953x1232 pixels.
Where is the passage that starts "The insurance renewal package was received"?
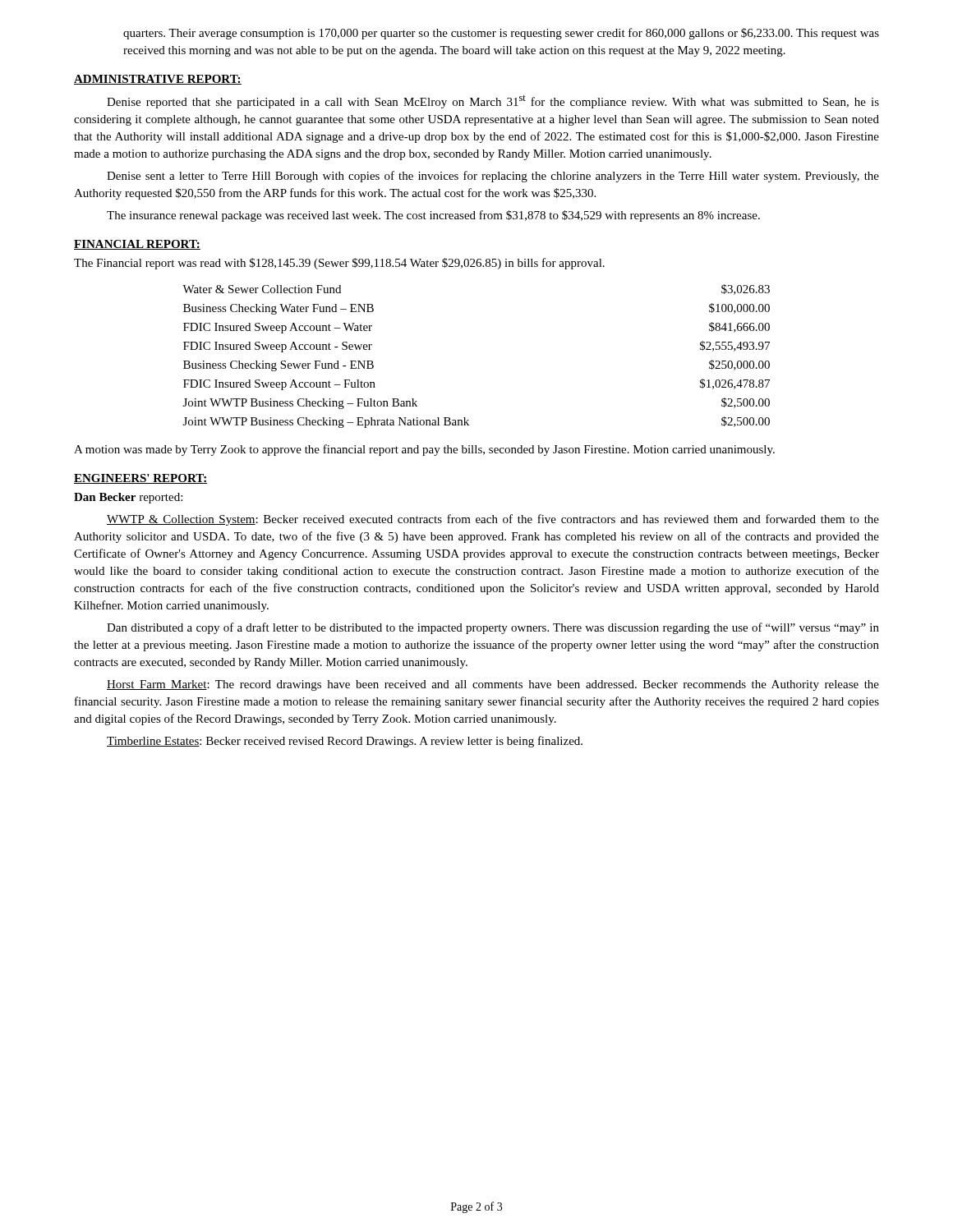point(476,216)
